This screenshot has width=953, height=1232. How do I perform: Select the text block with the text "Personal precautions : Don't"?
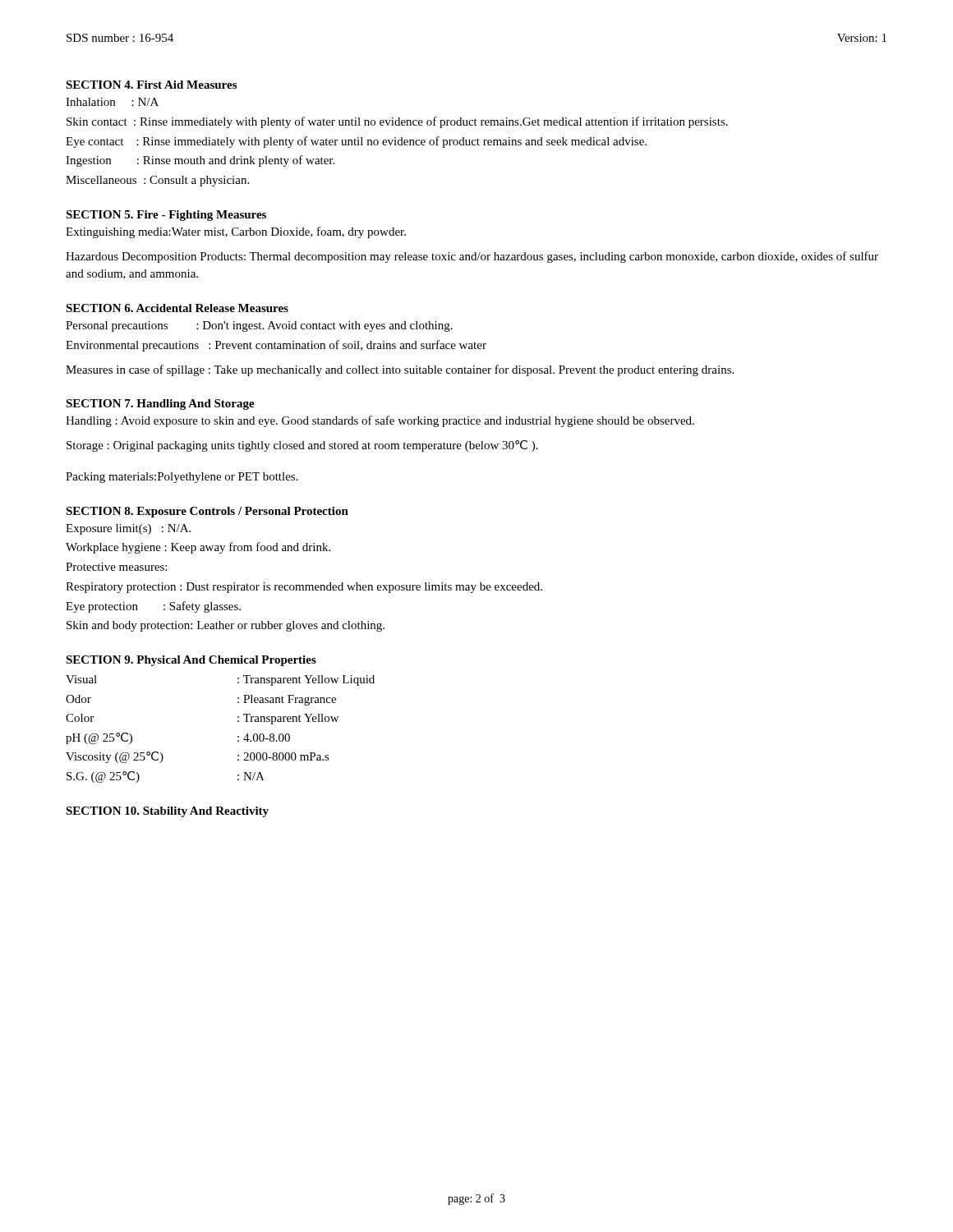259,325
